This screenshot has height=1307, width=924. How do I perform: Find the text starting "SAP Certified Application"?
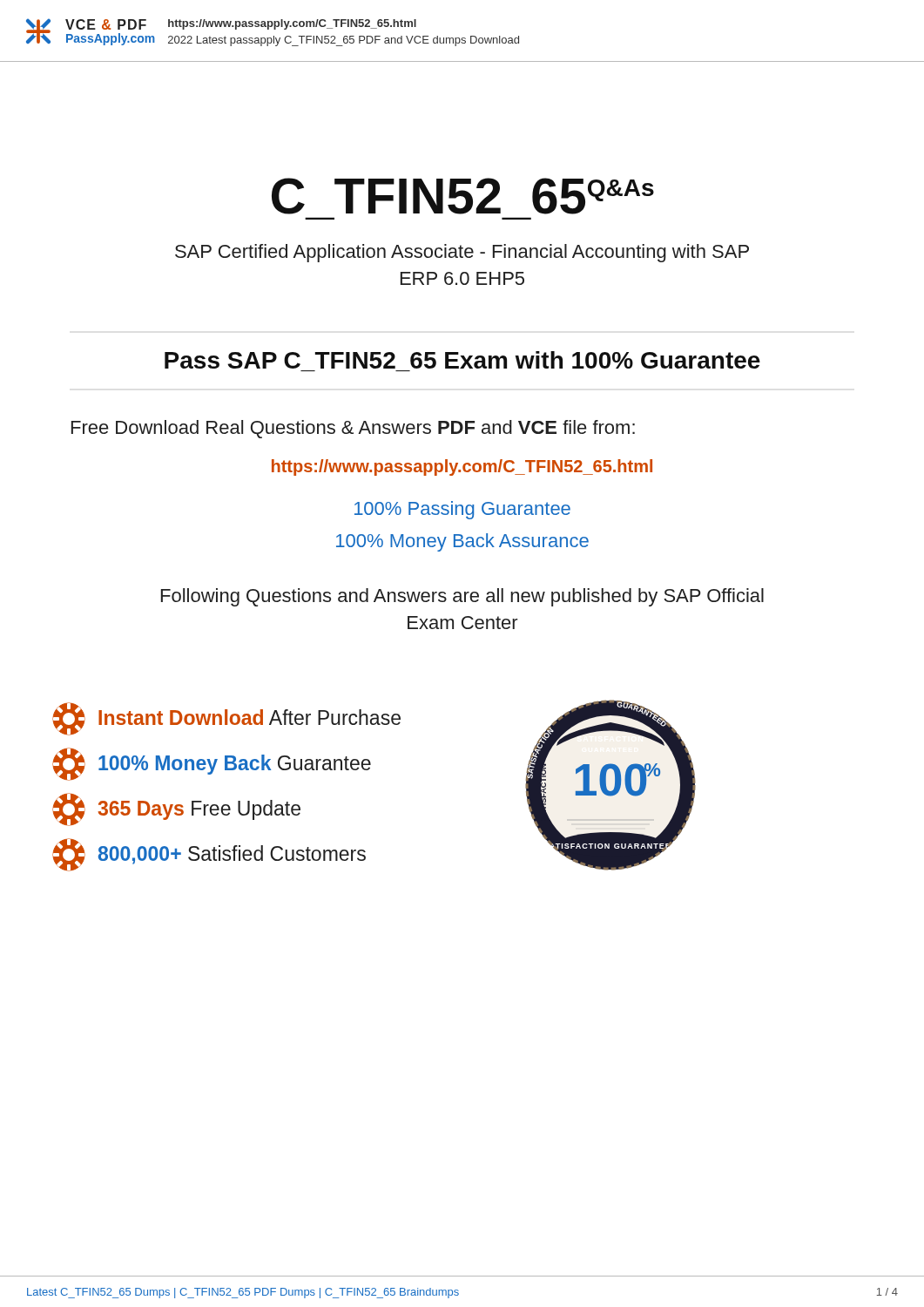(462, 265)
